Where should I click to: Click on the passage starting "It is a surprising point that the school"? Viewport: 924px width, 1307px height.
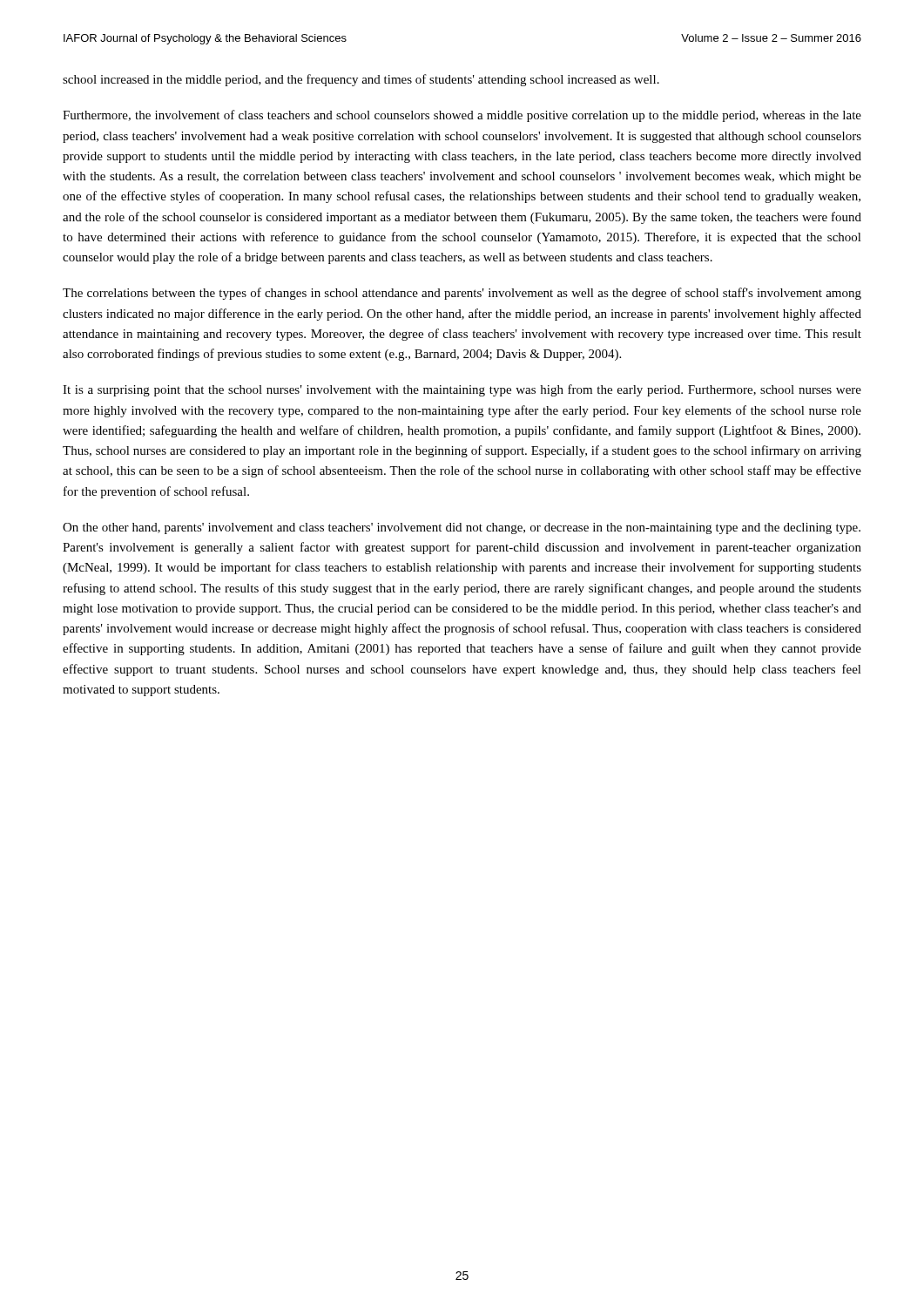click(462, 440)
